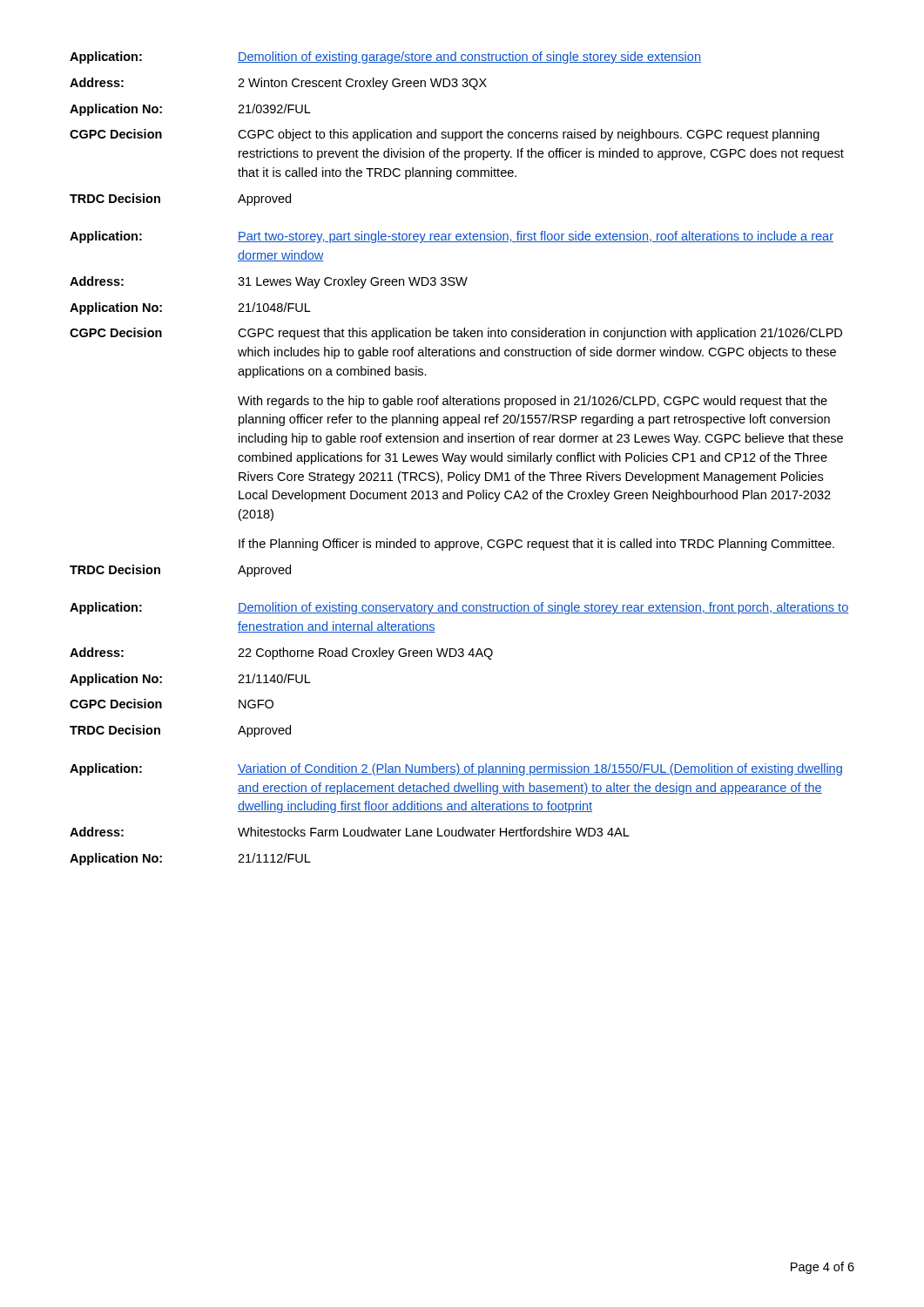Where is the passage that starts "Address: Whitestocks Farm Loudwater Lane"?
The image size is (924, 1307).
(x=462, y=833)
